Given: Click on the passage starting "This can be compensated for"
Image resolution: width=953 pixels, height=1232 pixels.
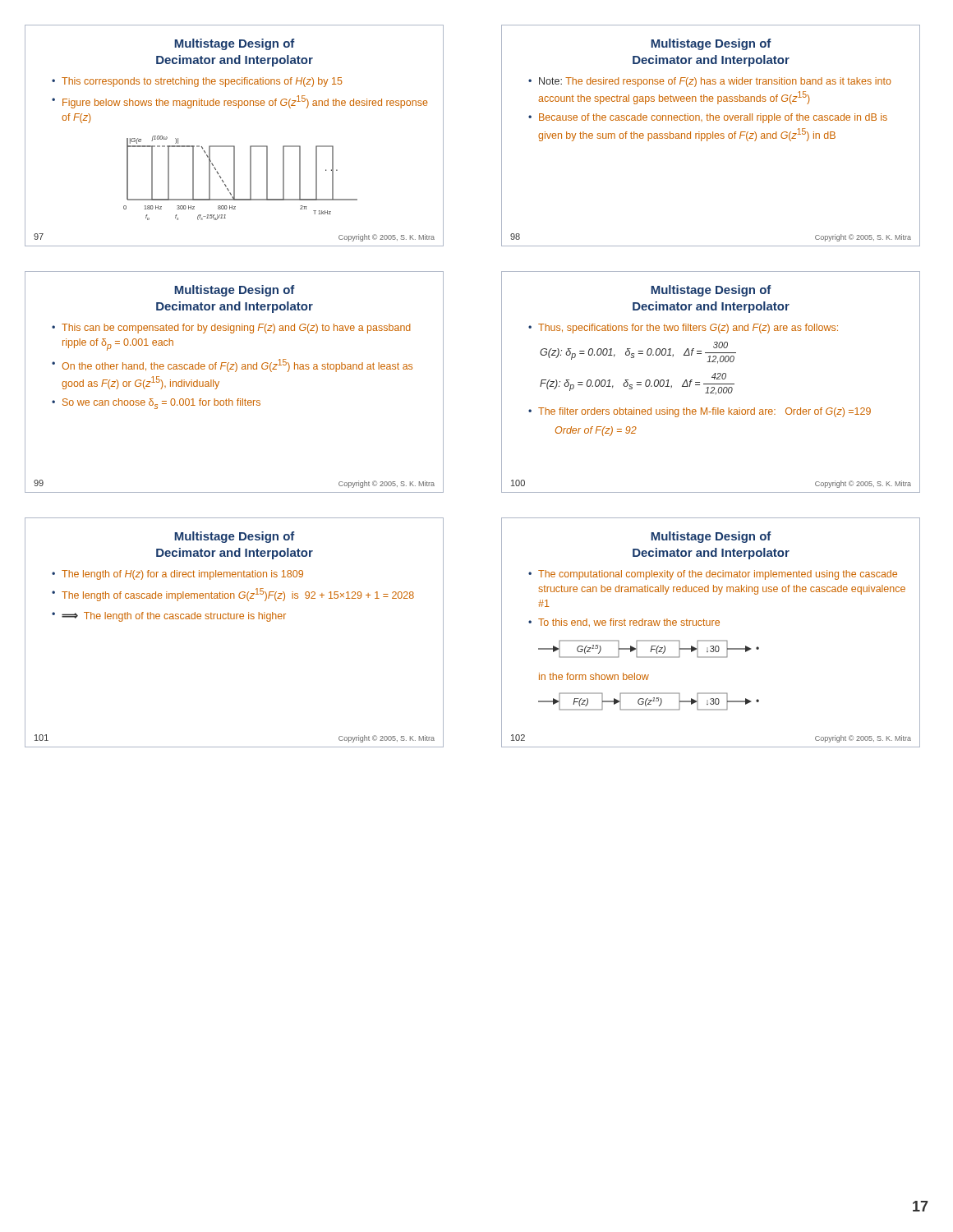Looking at the screenshot, I should click(x=236, y=336).
